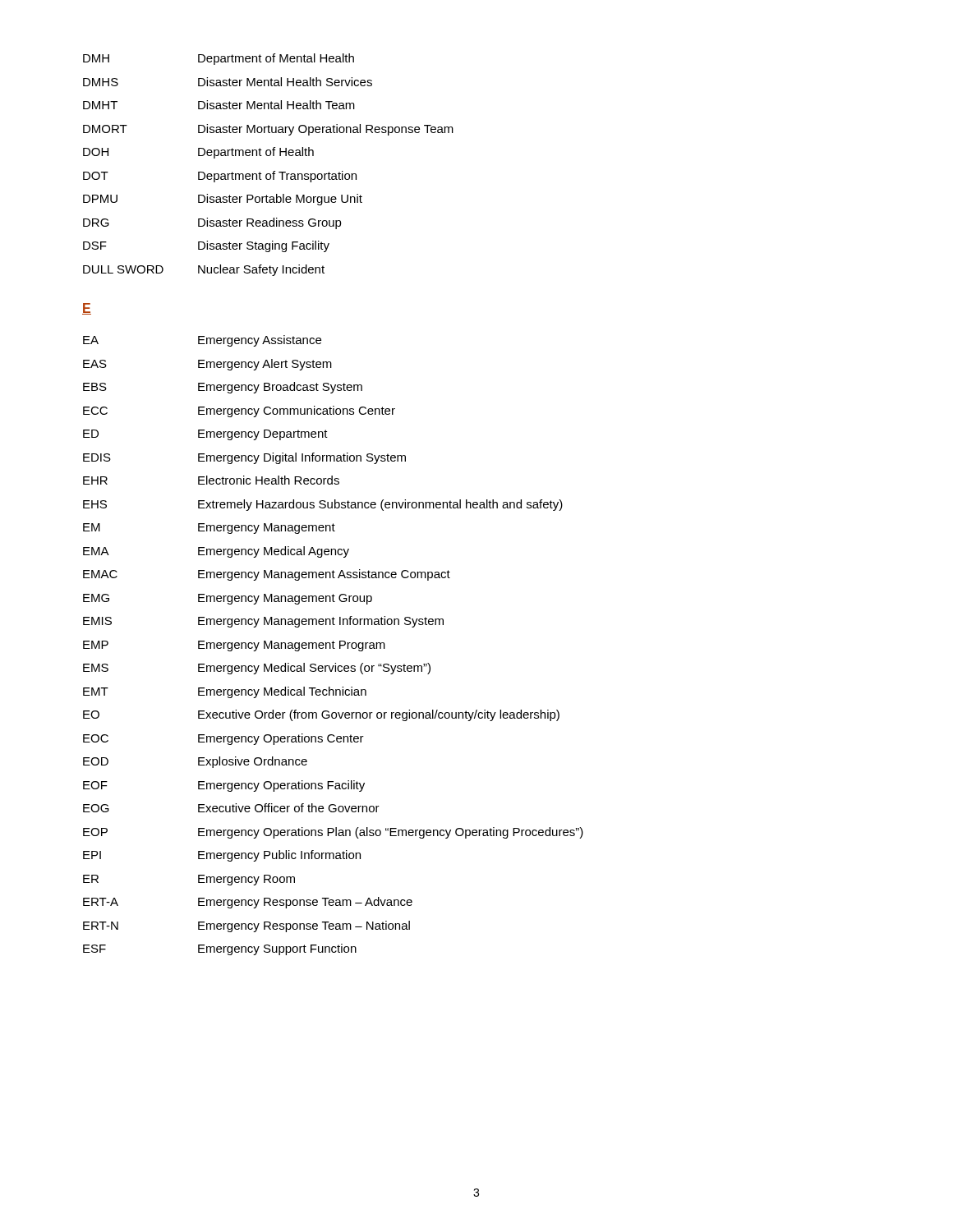Locate the list item that reads "EHSExtremely Hazardous Substance (environmental"
The width and height of the screenshot is (953, 1232).
[323, 504]
